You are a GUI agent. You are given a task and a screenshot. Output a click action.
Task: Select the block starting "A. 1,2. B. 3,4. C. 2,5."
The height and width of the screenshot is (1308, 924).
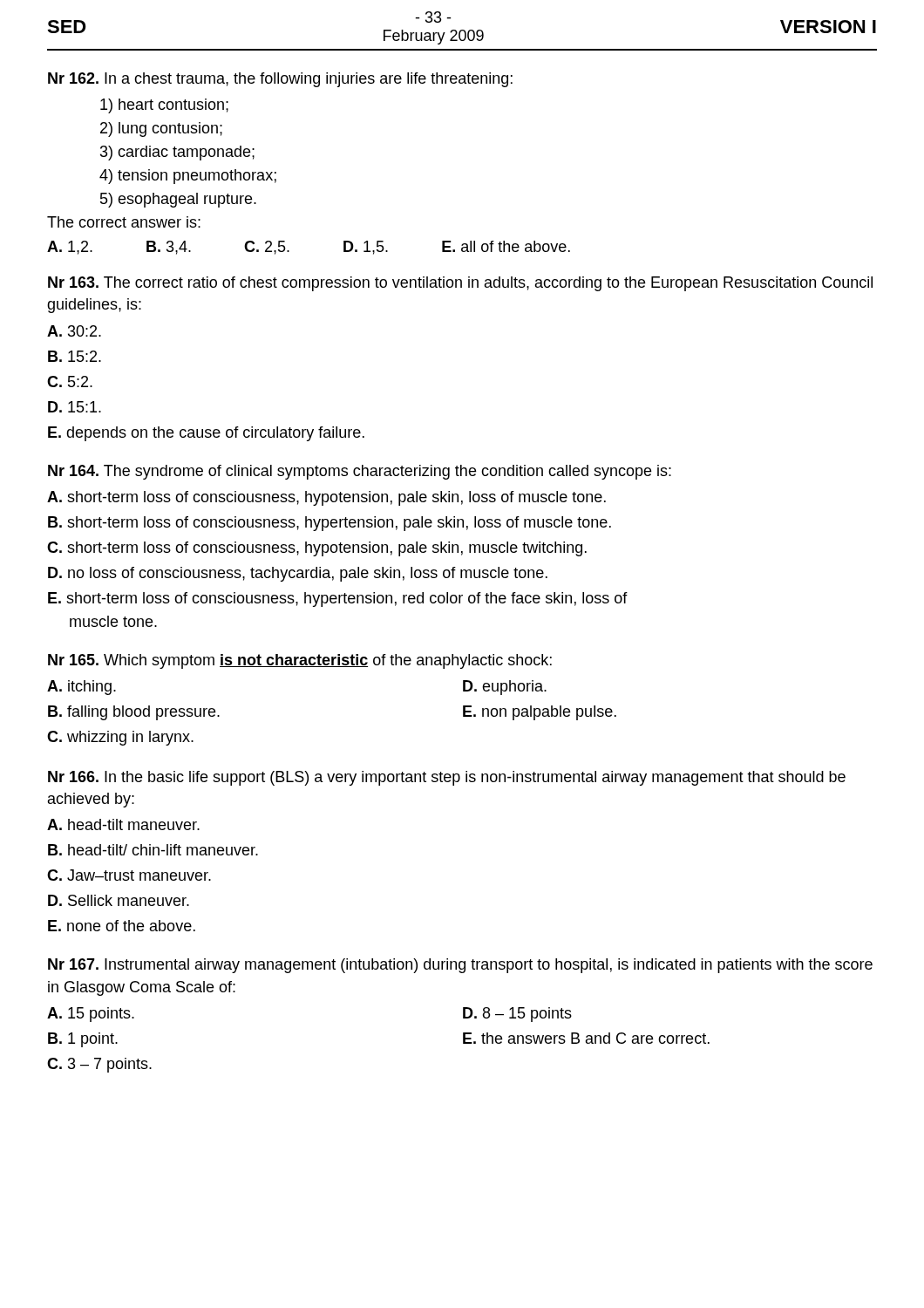71,247
